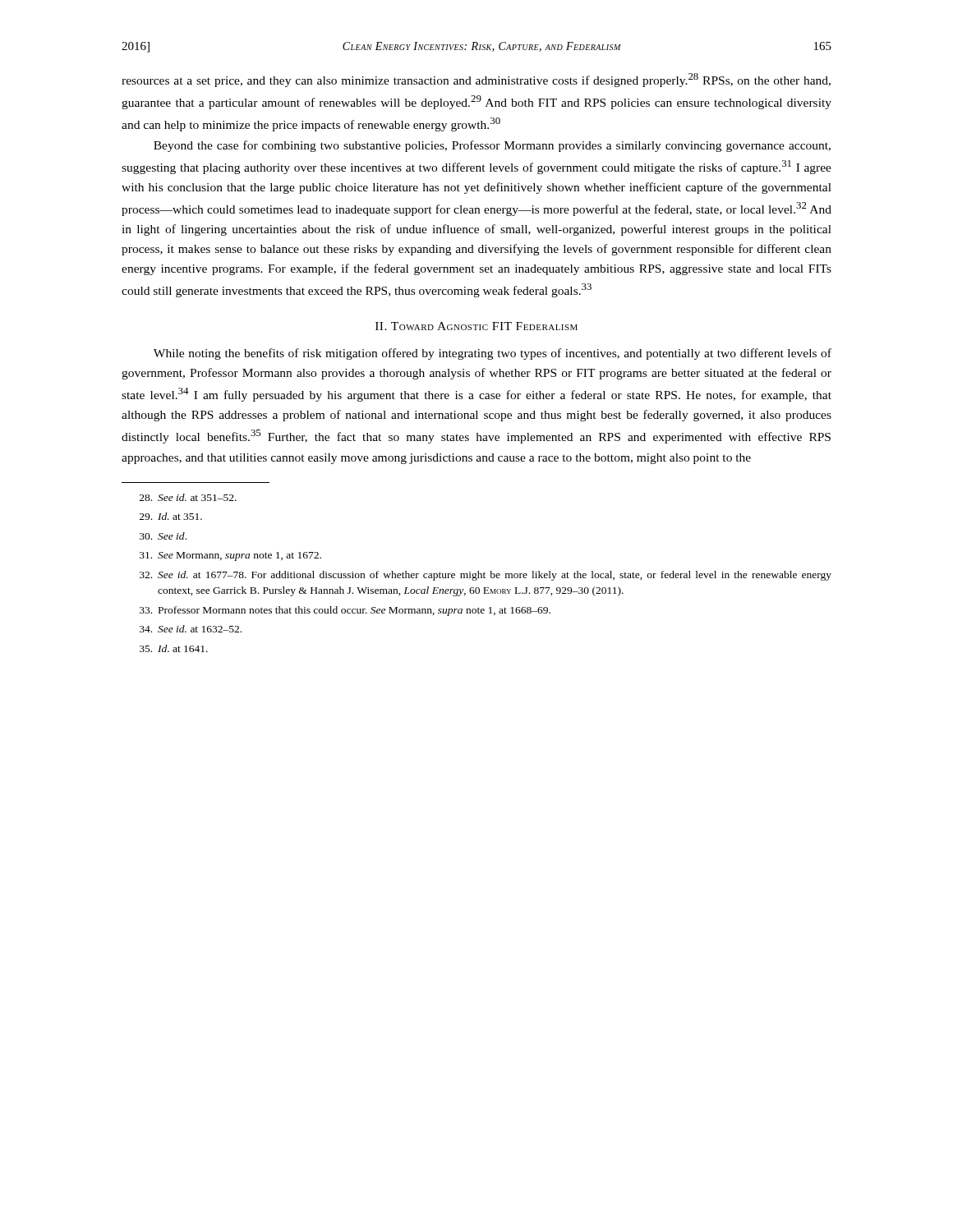Image resolution: width=953 pixels, height=1232 pixels.
Task: Find "Id. at 351." on this page
Action: [x=171, y=516]
